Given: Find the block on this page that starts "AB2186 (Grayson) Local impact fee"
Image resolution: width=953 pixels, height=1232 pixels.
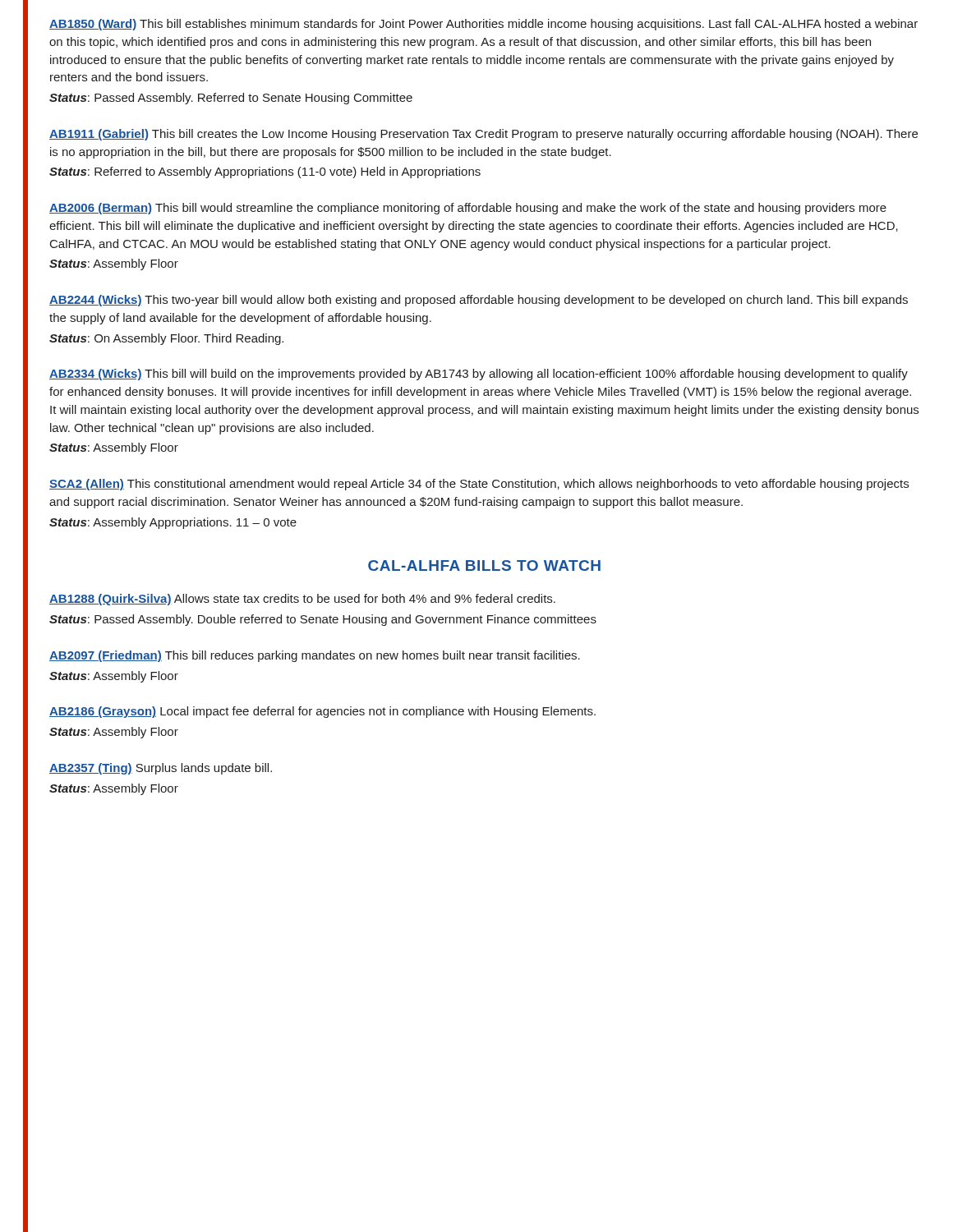Looking at the screenshot, I should pyautogui.click(x=485, y=722).
